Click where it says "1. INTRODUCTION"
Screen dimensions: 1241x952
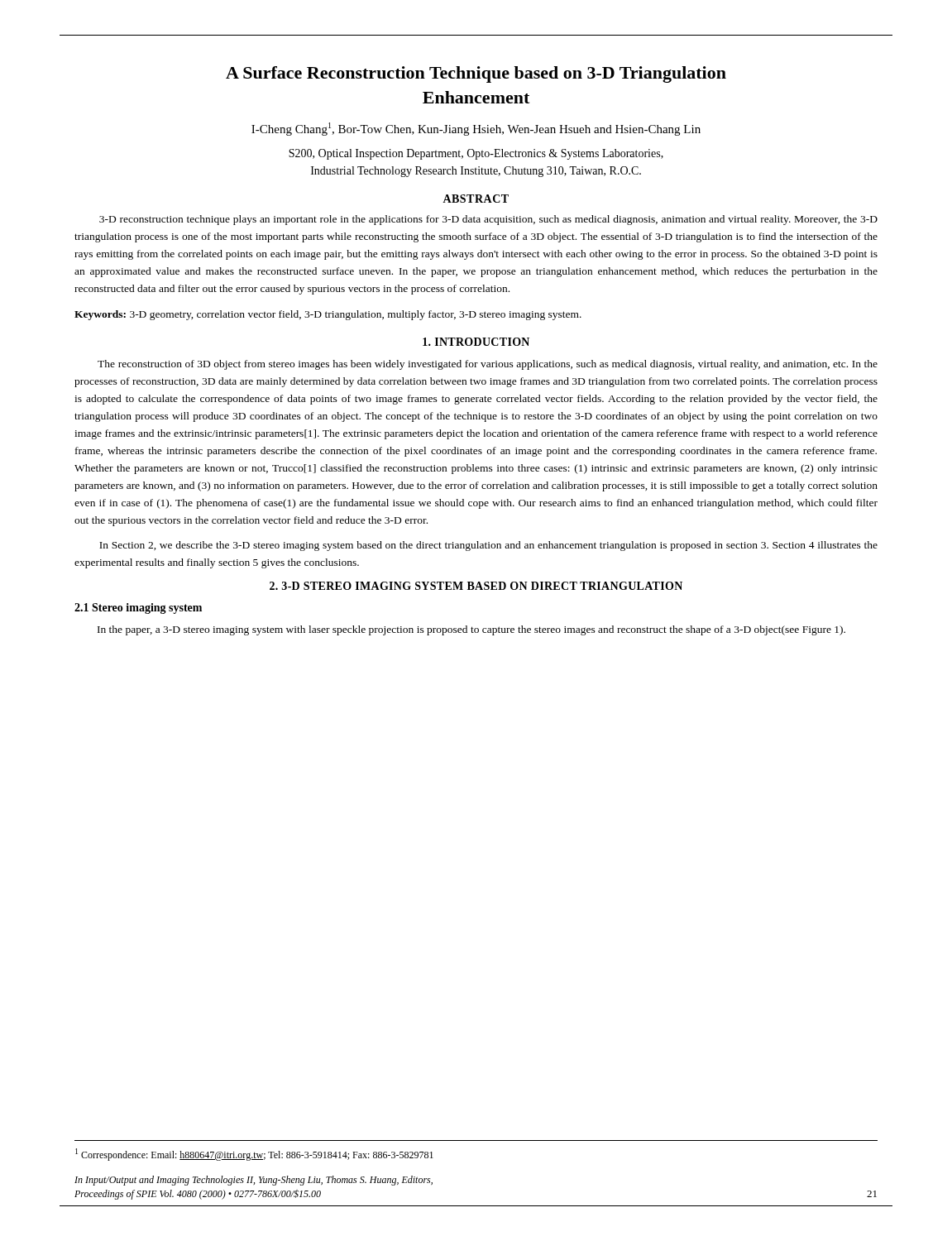(476, 342)
